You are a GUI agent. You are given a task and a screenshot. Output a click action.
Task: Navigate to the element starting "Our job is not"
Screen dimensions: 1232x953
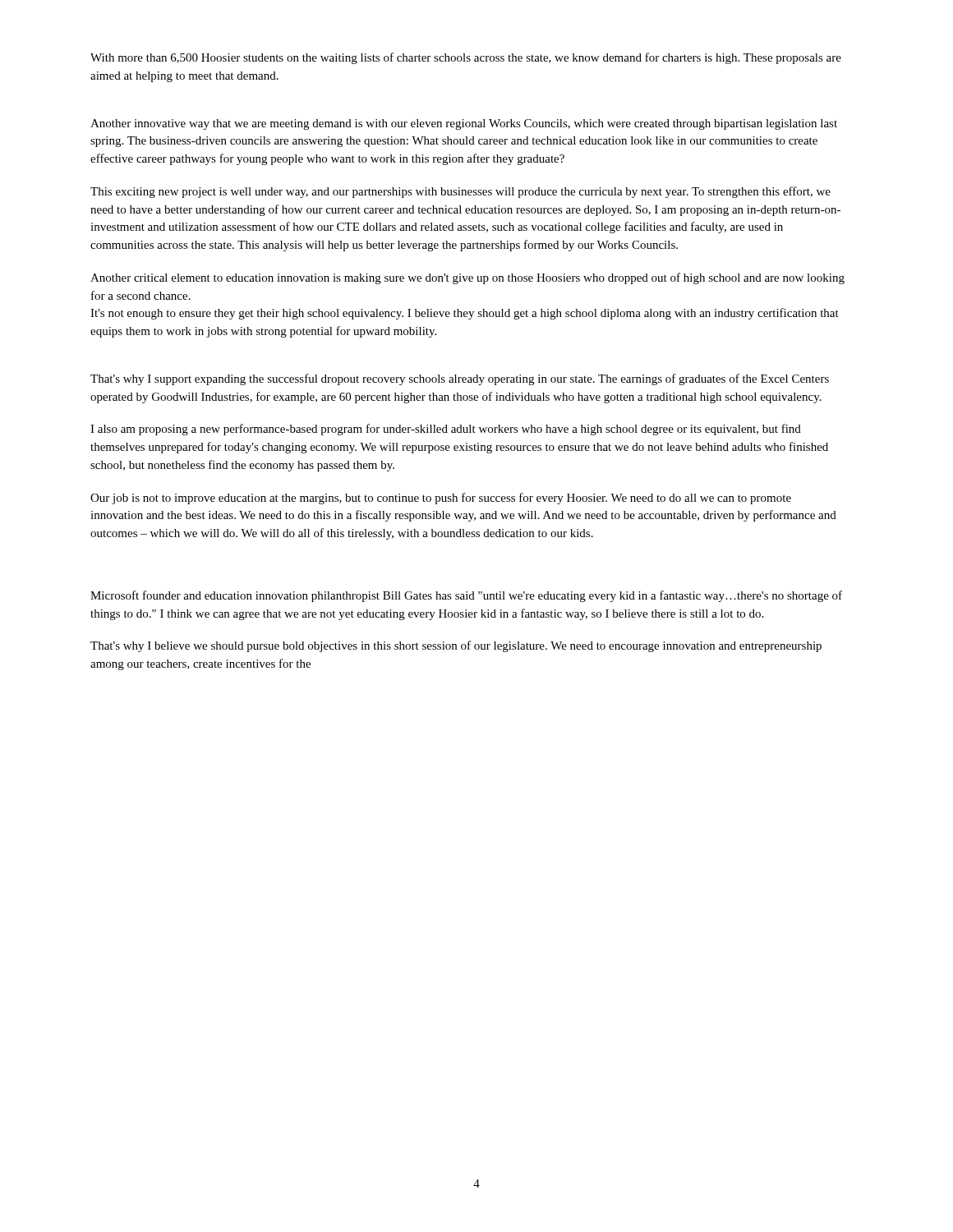click(463, 515)
